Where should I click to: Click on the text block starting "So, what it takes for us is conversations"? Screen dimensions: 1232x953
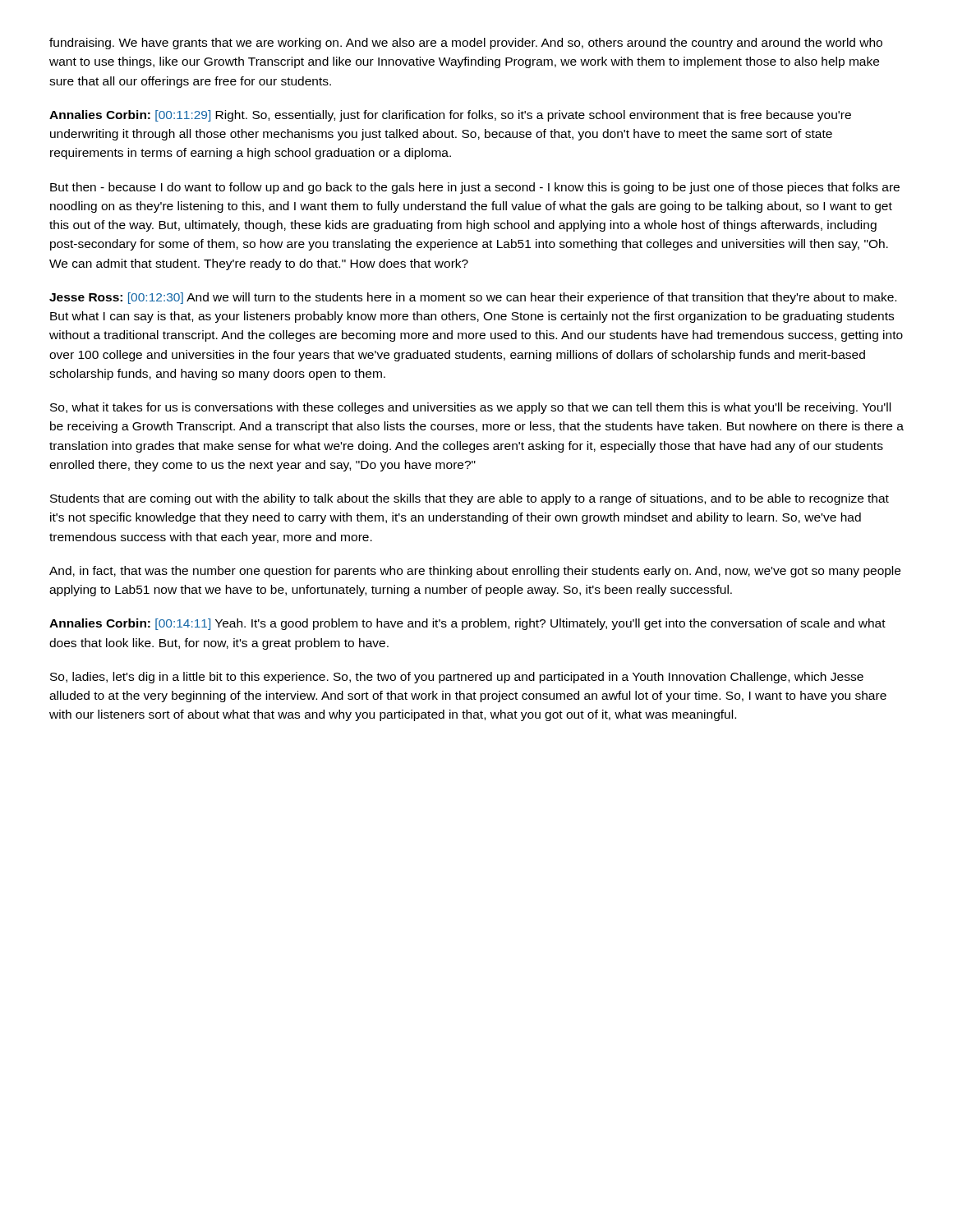[x=476, y=436]
